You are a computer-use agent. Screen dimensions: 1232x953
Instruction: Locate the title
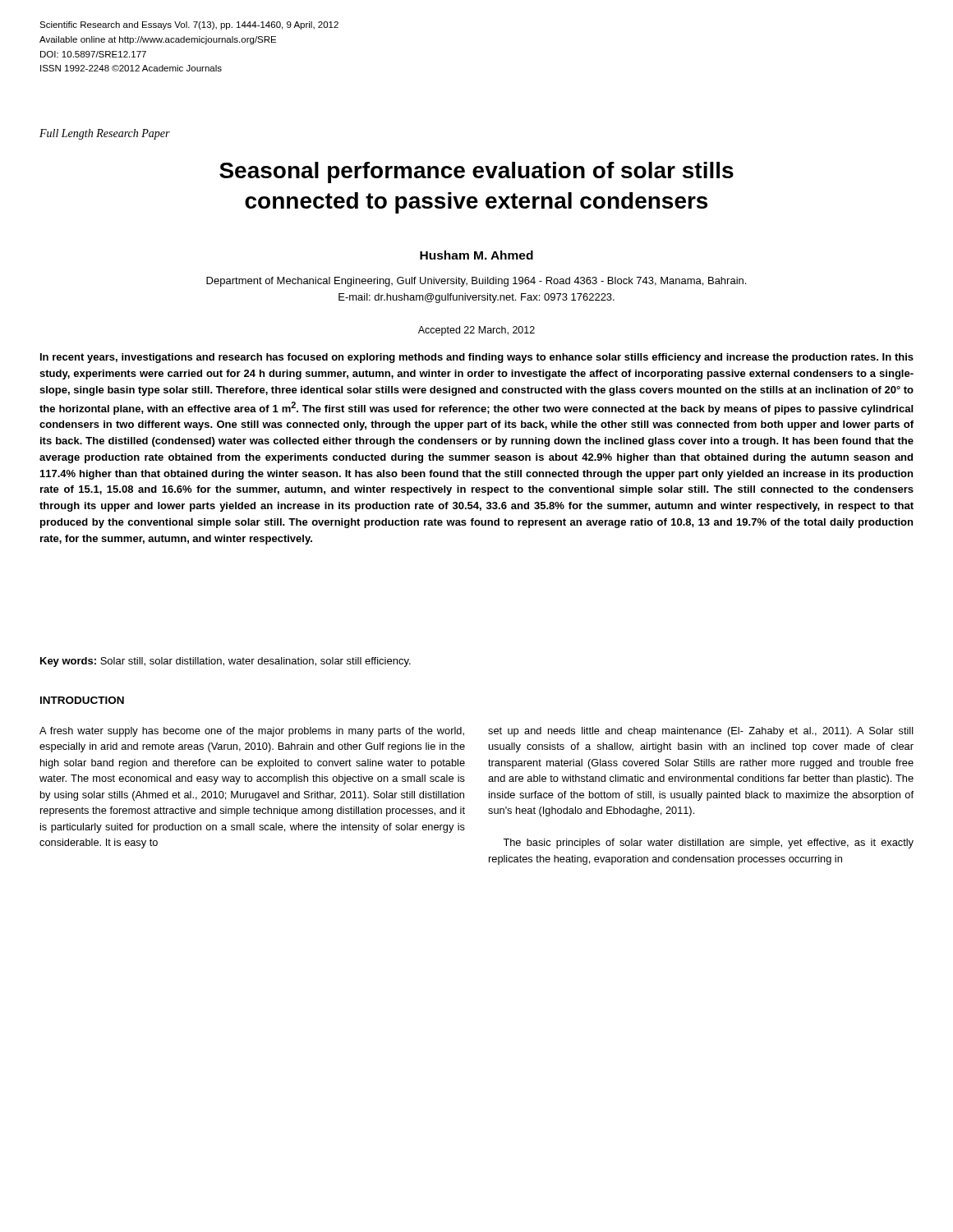[476, 186]
